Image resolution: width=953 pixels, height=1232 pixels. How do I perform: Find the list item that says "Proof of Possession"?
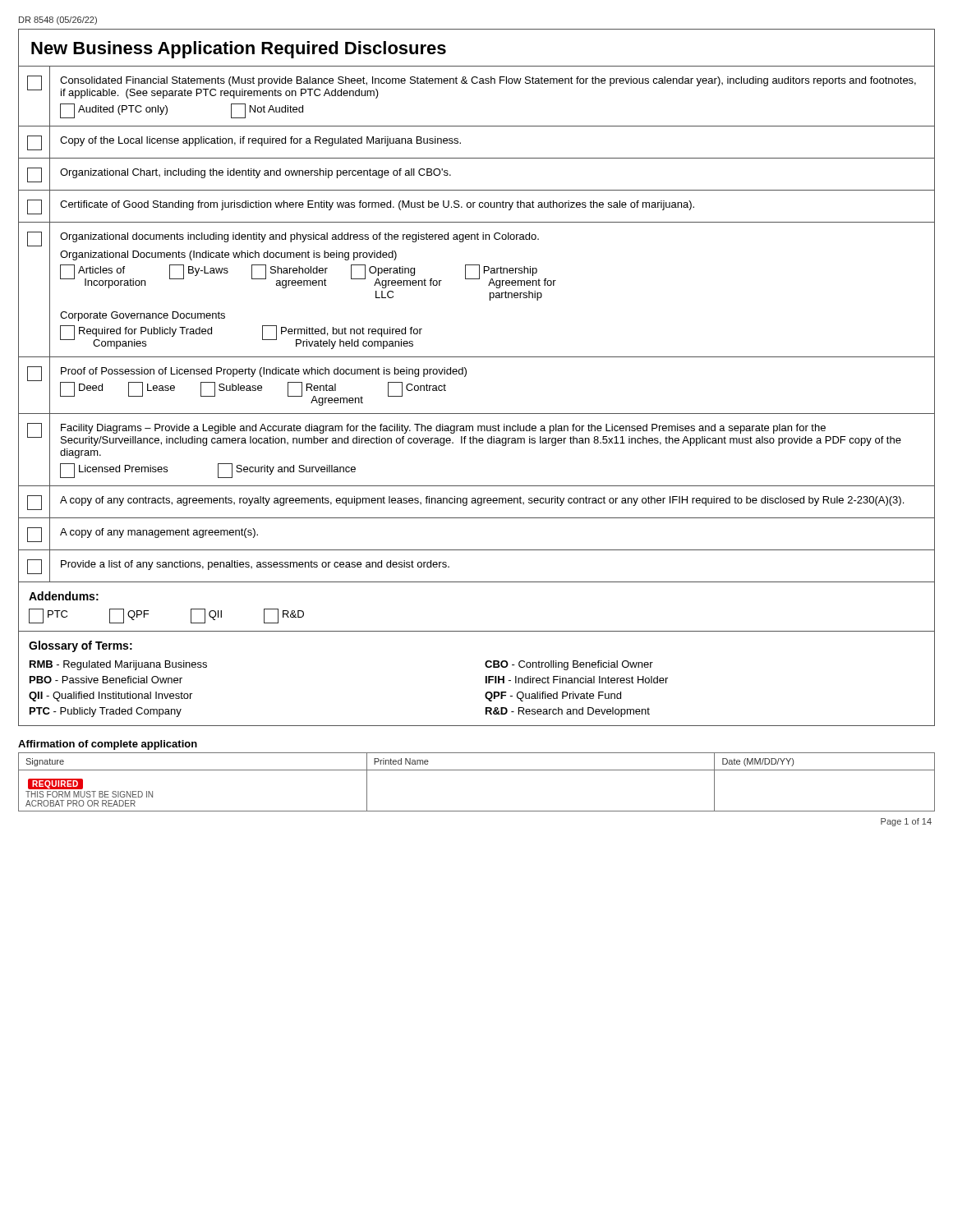tap(476, 385)
